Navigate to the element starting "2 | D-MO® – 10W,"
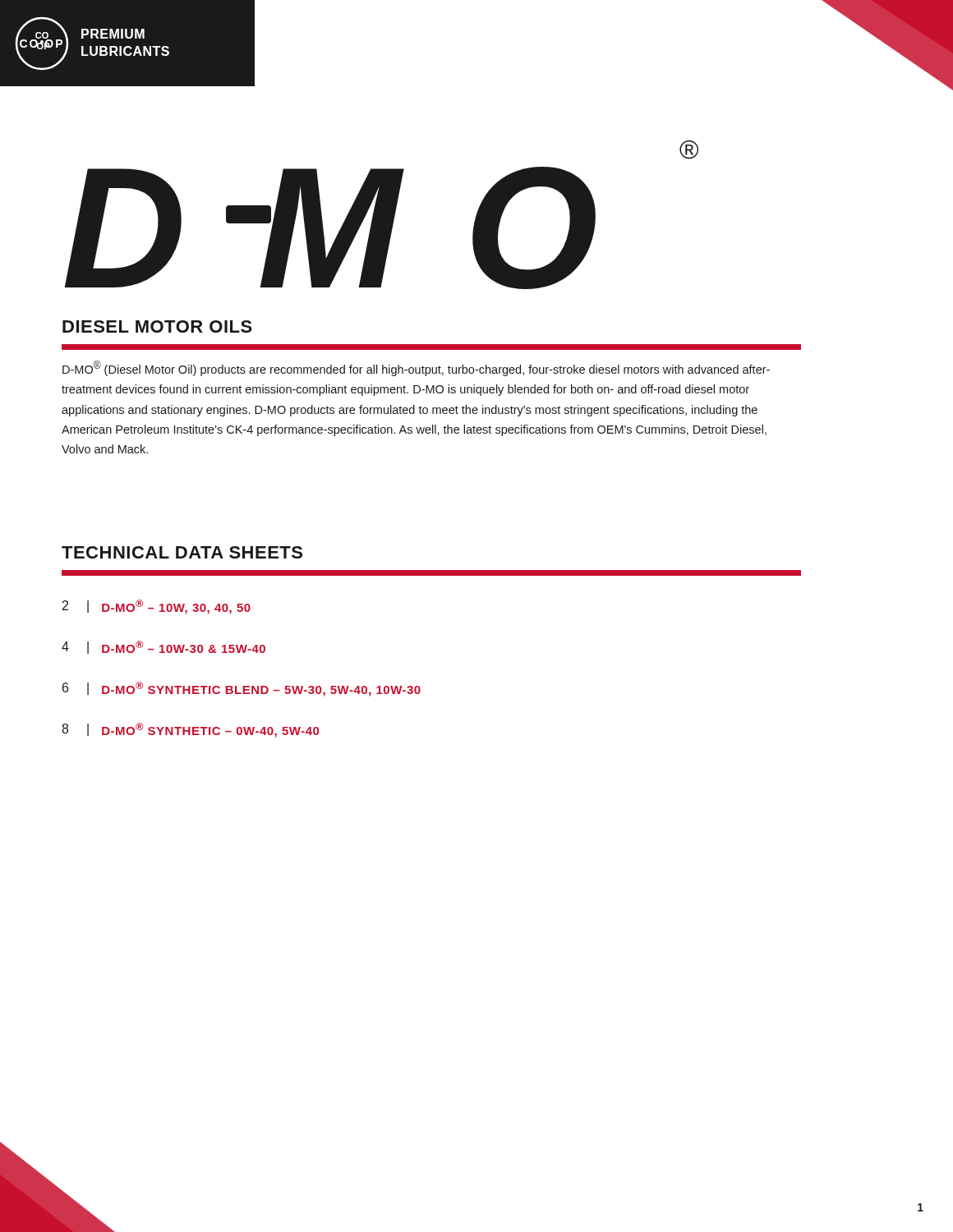 pyautogui.click(x=156, y=606)
